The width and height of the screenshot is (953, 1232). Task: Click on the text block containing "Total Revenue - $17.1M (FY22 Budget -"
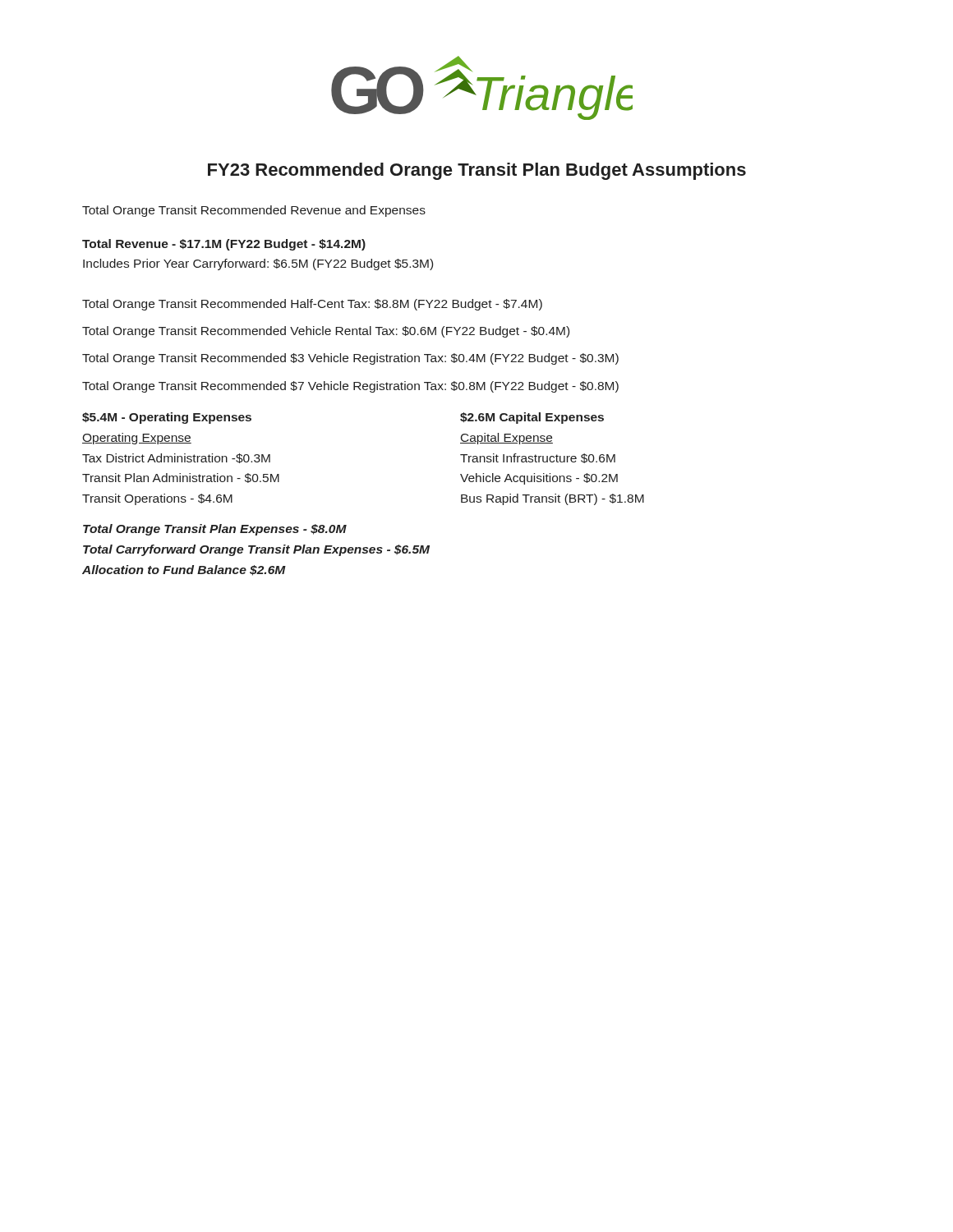click(x=258, y=253)
